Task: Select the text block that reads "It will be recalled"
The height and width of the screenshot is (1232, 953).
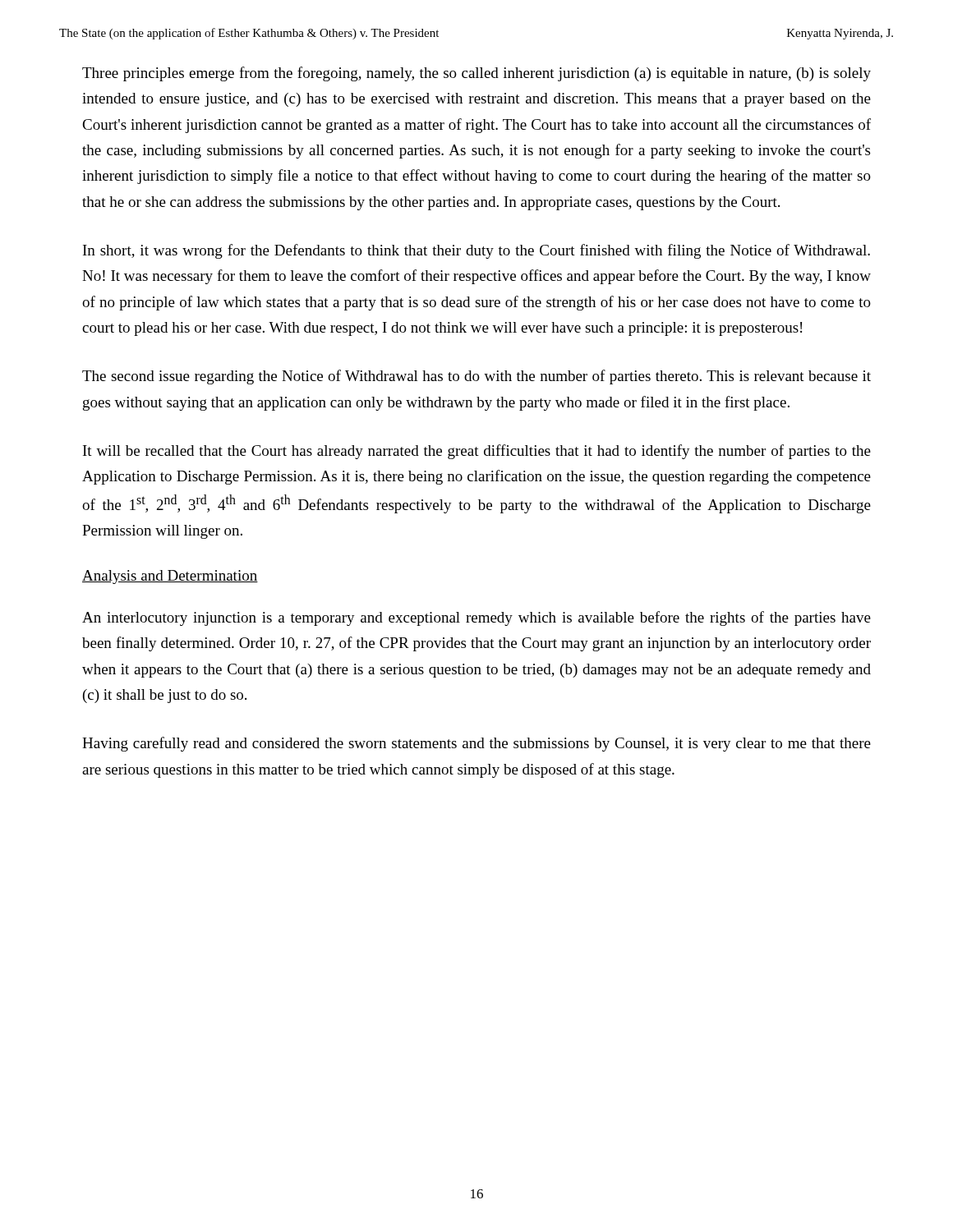Action: (476, 491)
